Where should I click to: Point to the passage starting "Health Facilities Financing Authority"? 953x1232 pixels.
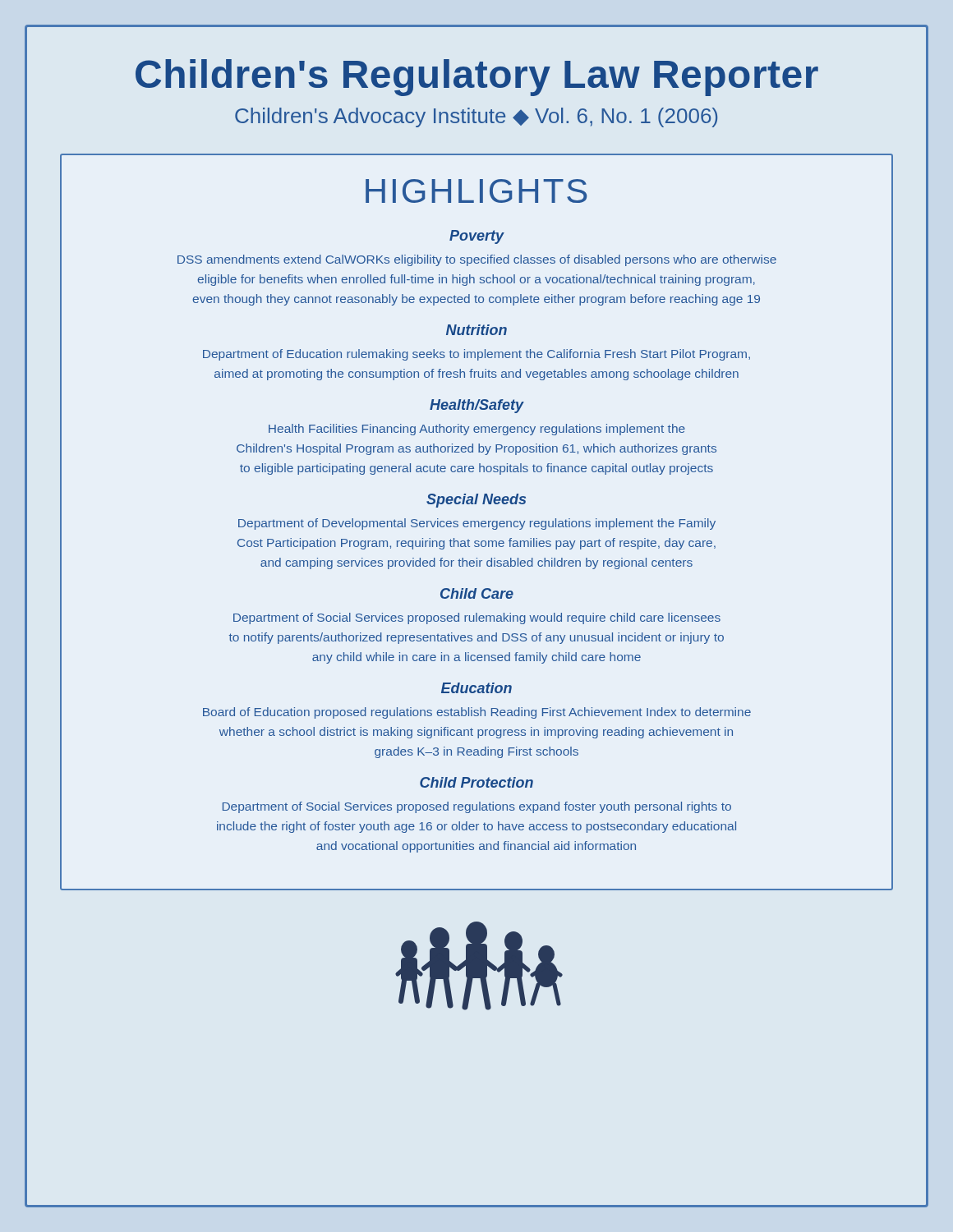click(x=476, y=449)
